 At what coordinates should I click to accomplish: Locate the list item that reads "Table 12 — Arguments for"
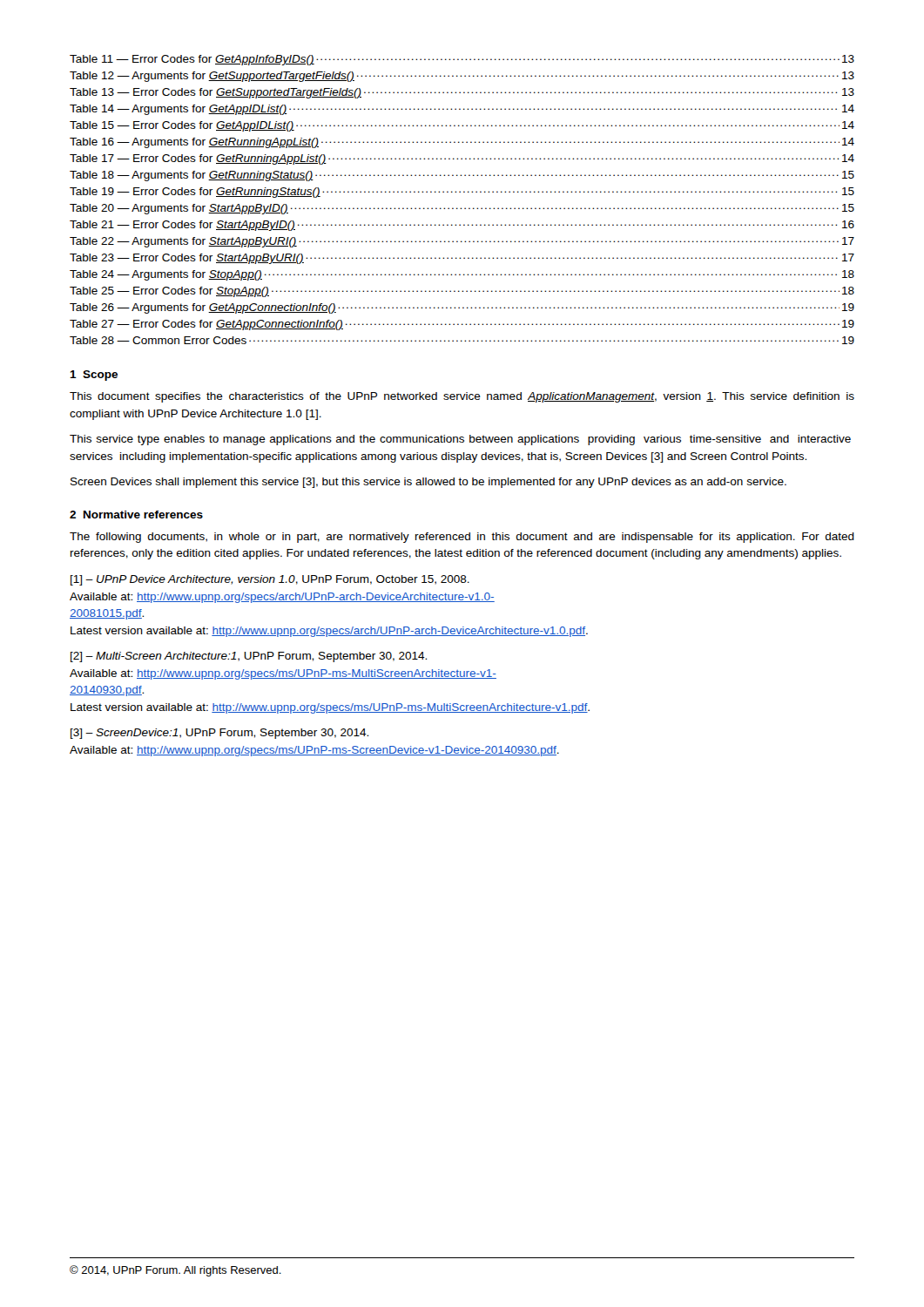point(462,75)
